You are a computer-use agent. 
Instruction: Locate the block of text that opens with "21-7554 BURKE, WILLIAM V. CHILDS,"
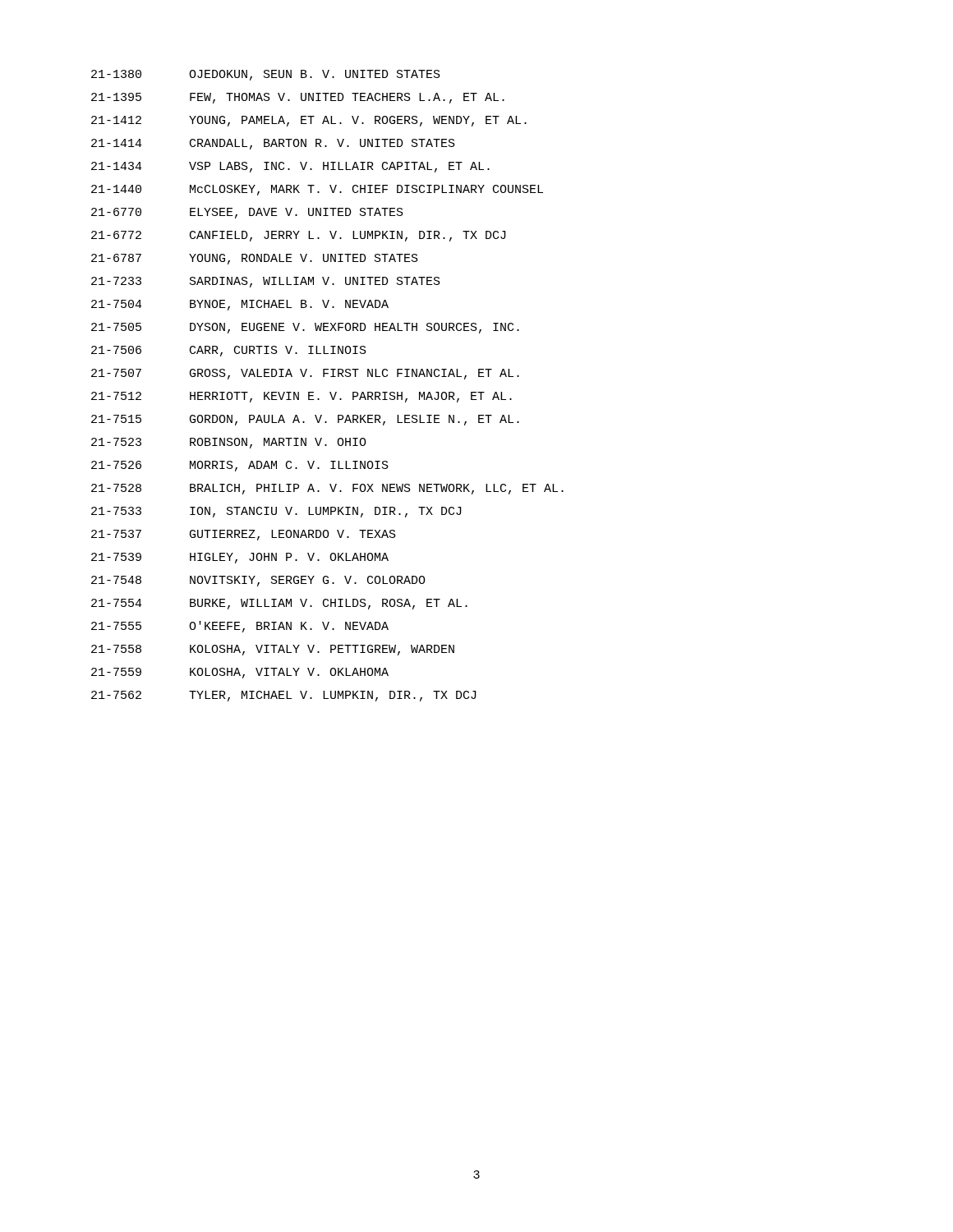tap(279, 604)
